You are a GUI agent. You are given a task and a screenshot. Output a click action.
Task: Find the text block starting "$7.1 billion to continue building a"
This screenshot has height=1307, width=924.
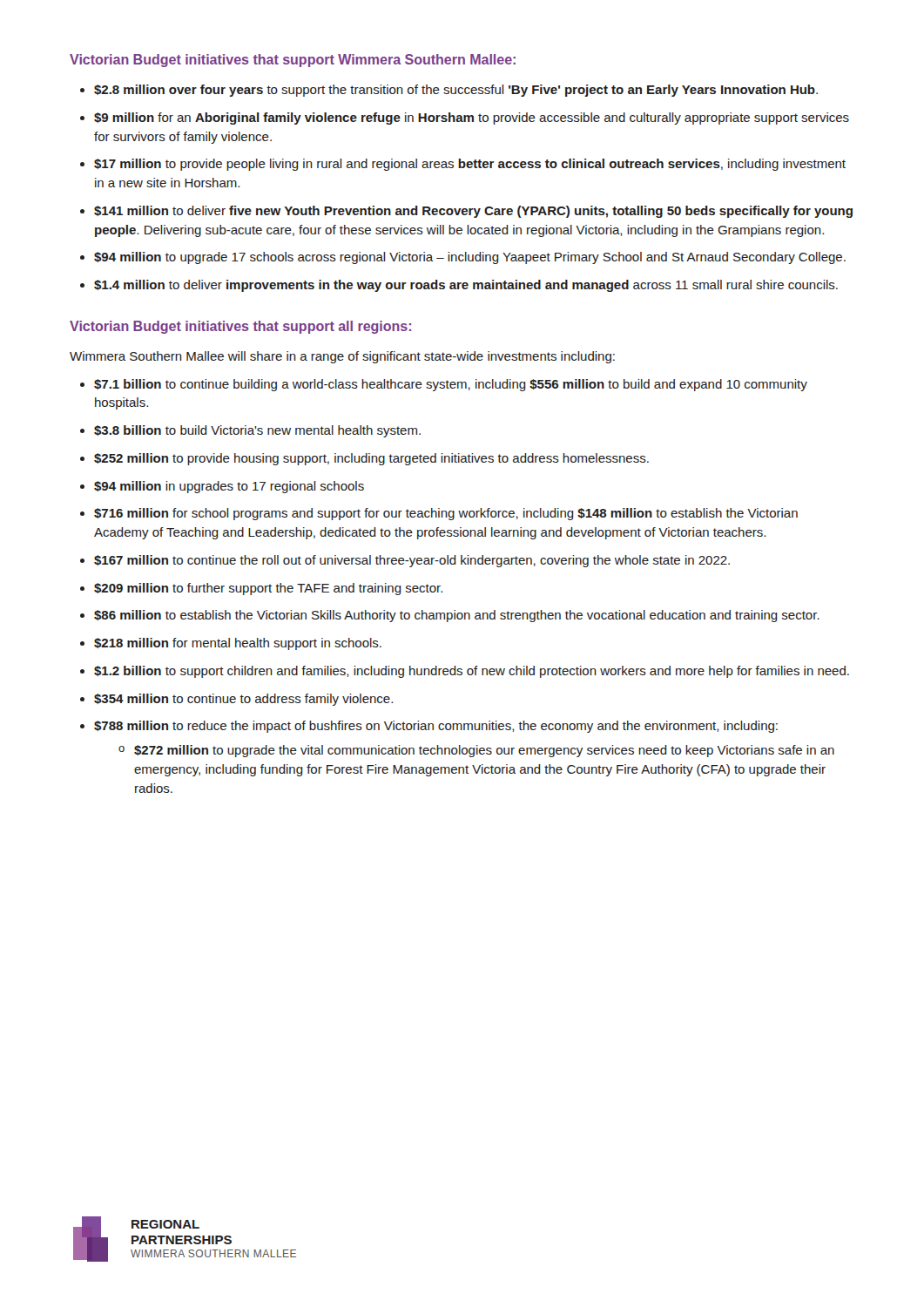click(x=451, y=393)
